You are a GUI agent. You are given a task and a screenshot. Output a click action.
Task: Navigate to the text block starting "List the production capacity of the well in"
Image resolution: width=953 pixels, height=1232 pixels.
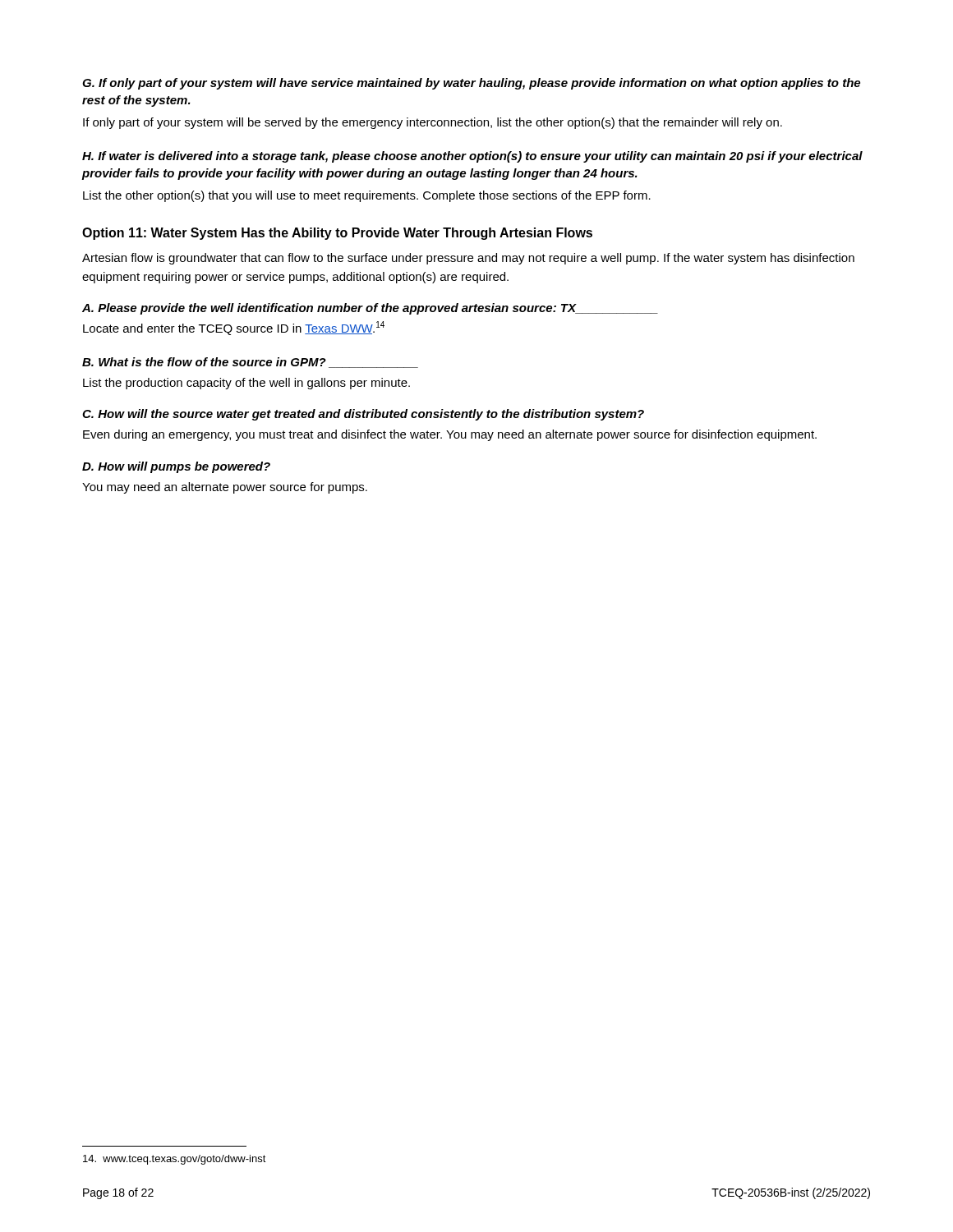(247, 382)
